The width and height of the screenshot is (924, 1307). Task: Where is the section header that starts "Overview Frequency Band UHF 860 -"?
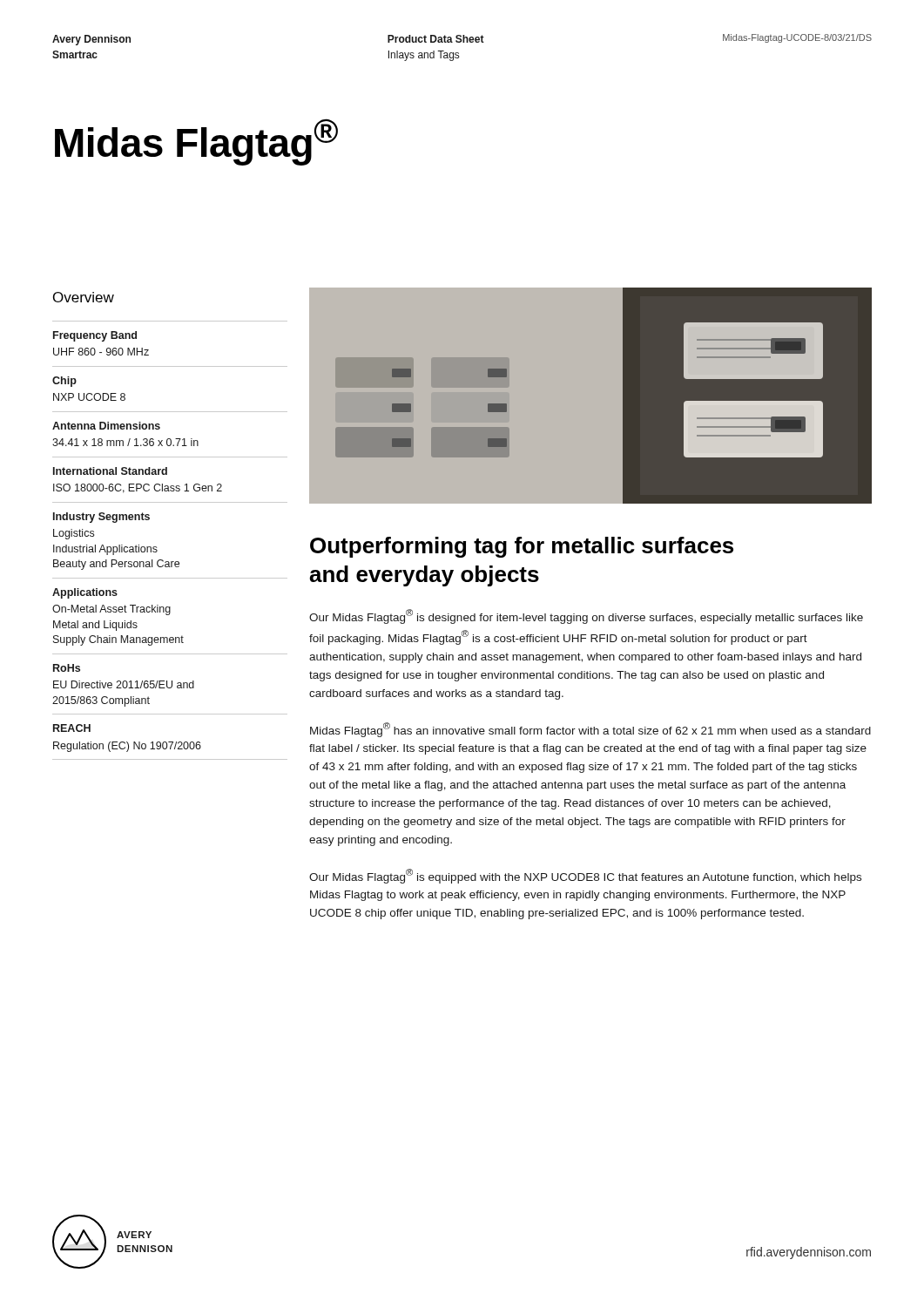coord(84,297)
